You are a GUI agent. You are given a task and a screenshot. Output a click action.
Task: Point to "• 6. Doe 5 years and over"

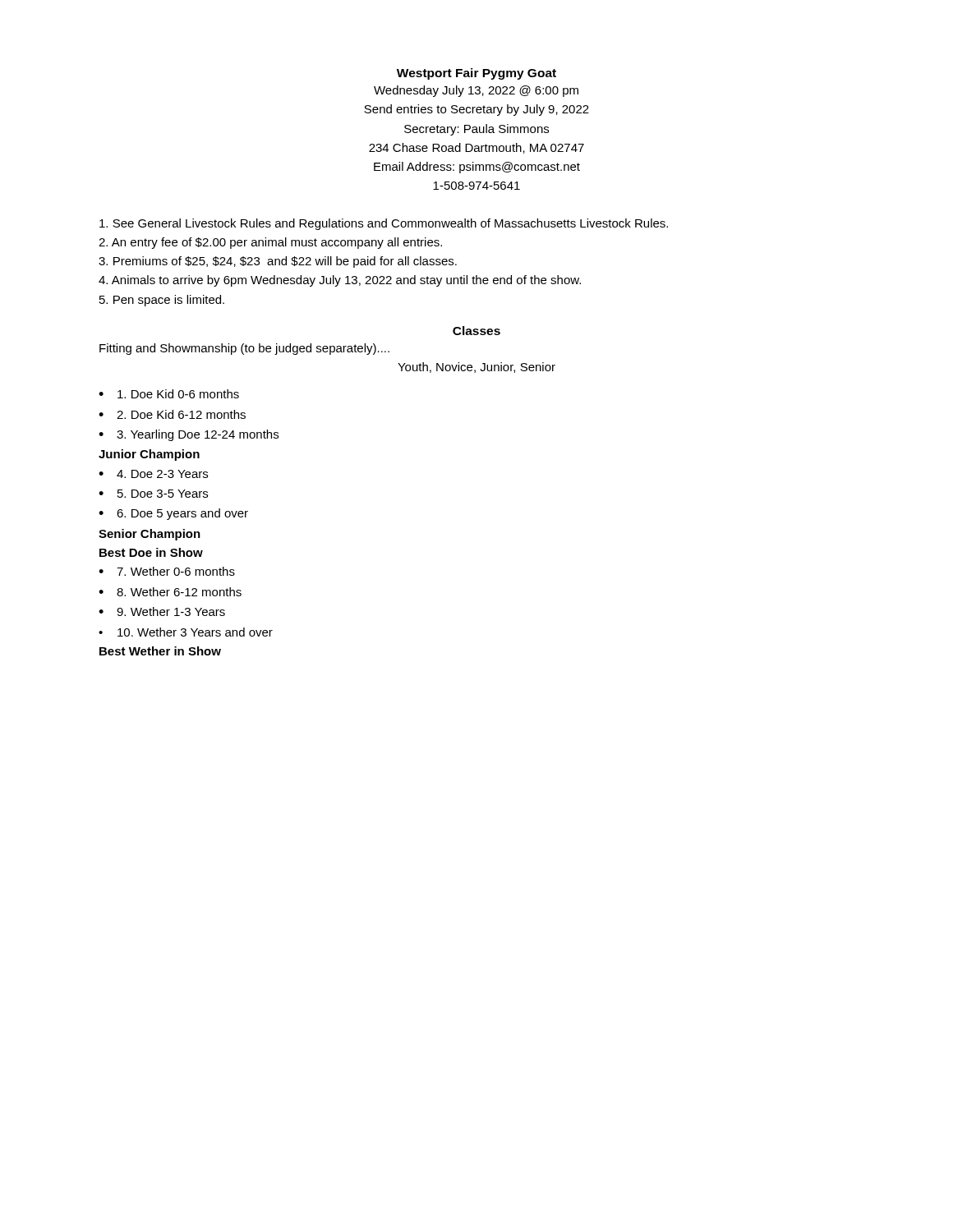coord(173,514)
